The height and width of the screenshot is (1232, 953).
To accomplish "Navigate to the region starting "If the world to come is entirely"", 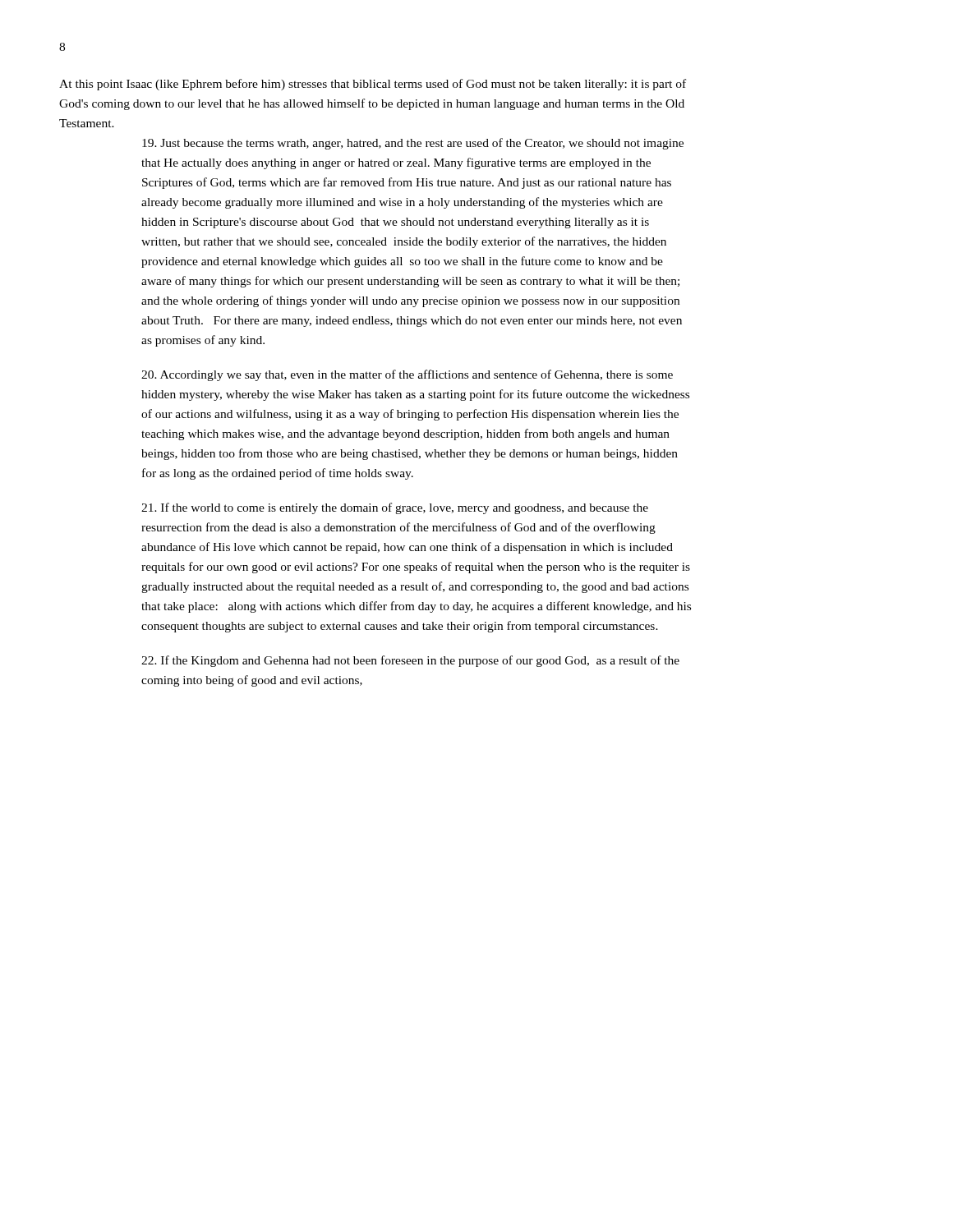I will [x=417, y=567].
